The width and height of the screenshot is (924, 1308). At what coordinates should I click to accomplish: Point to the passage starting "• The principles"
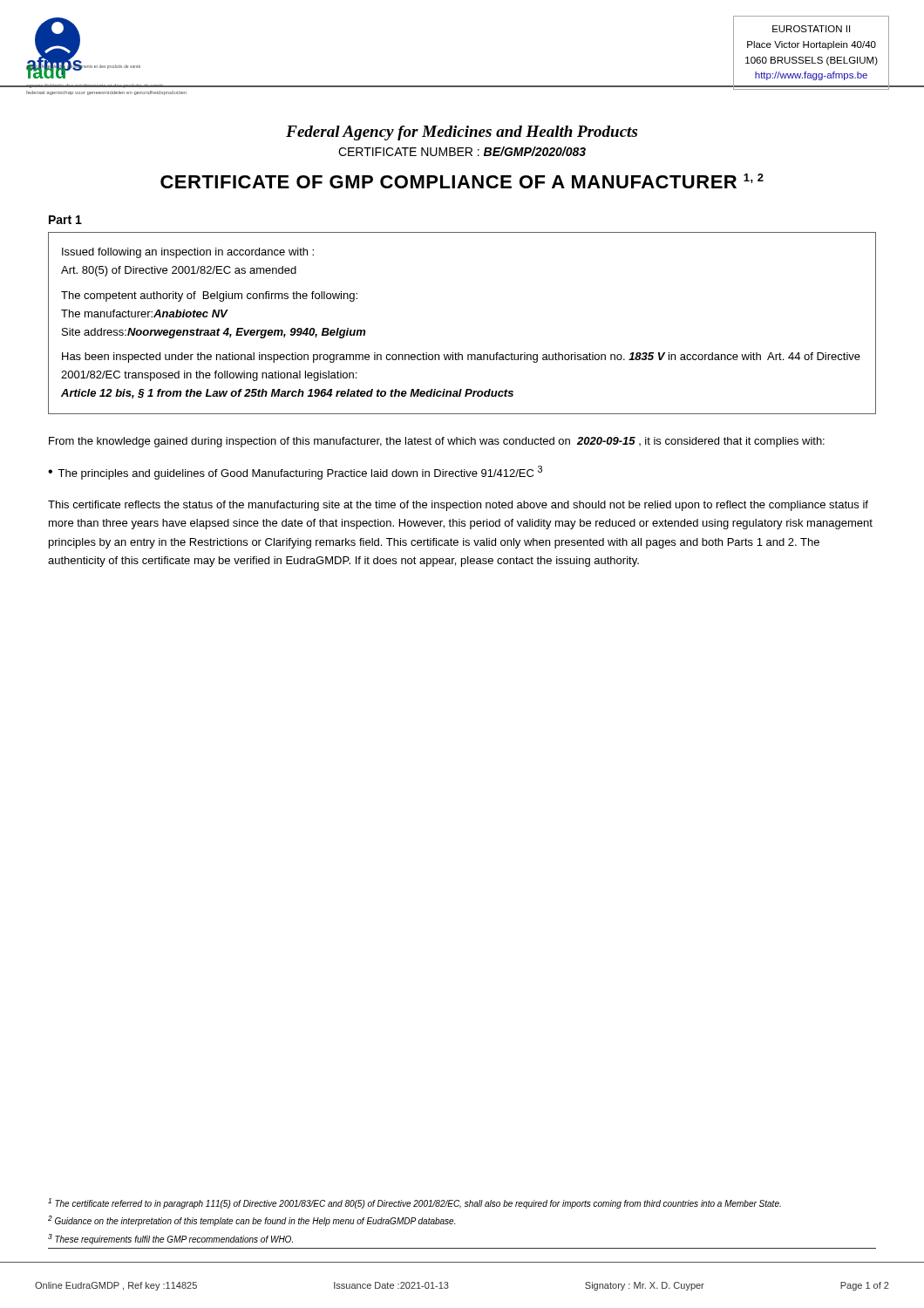(x=295, y=473)
